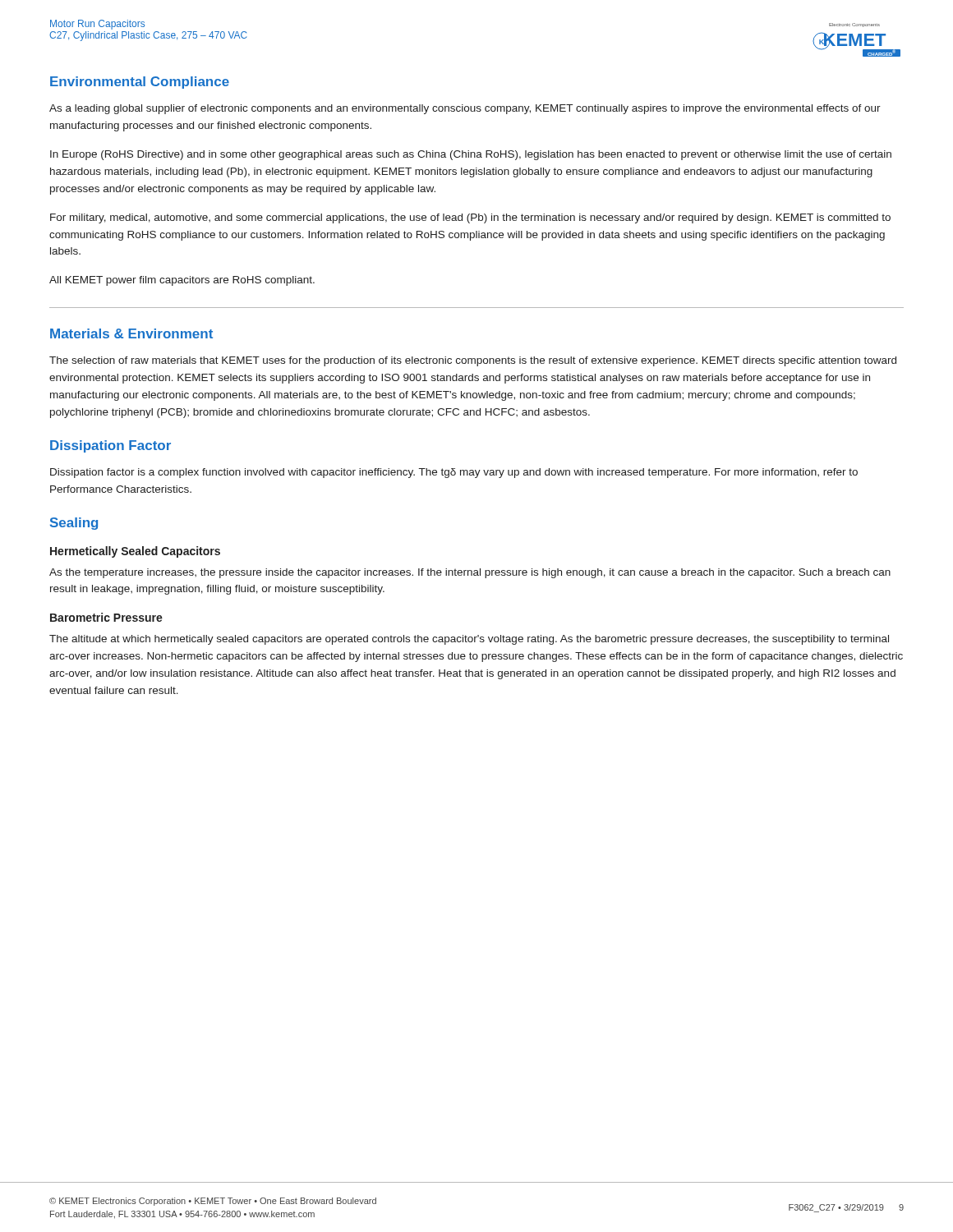Select the text block with the text "The selection of"
953x1232 pixels.
tap(473, 386)
